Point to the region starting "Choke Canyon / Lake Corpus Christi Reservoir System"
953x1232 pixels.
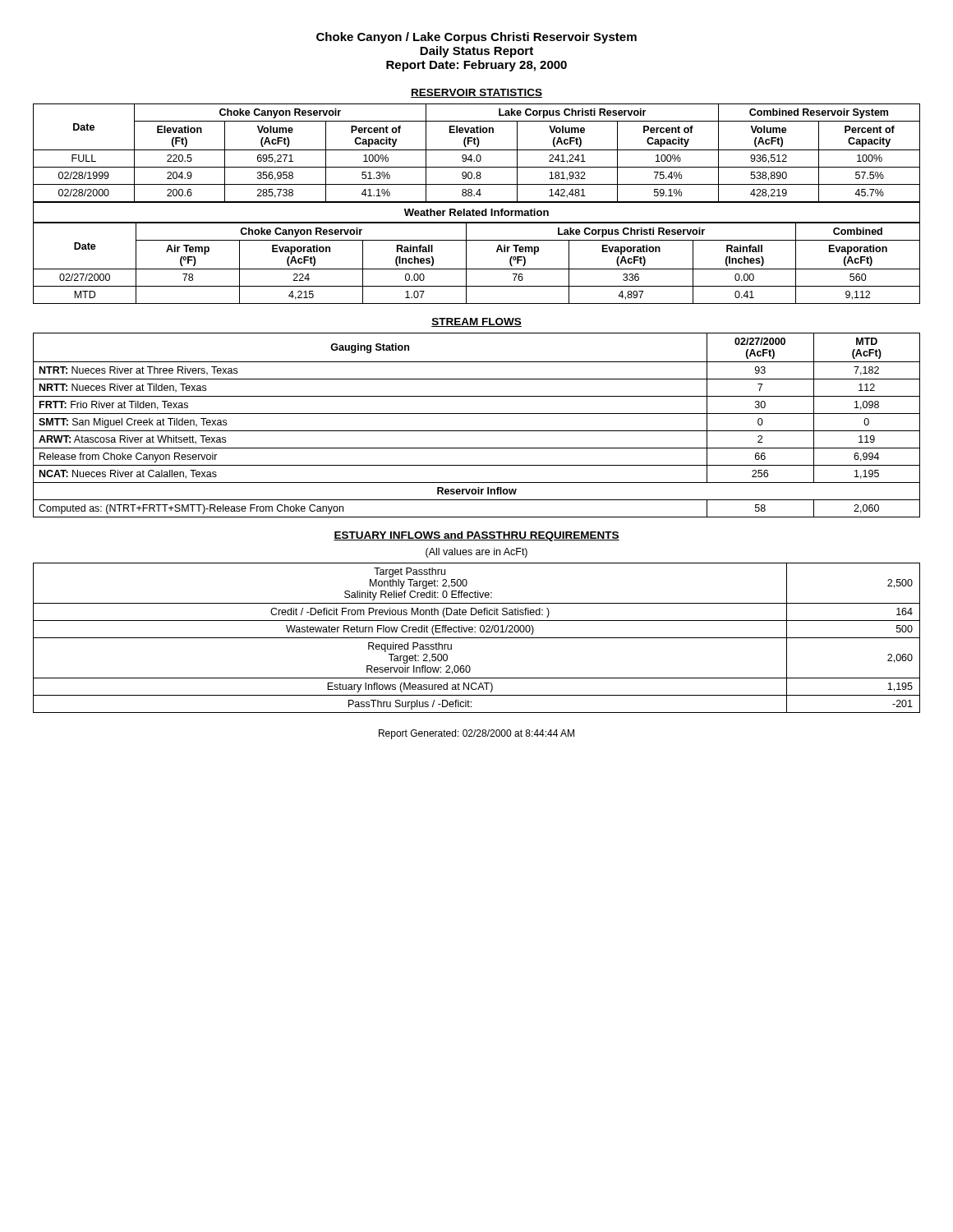coord(476,51)
